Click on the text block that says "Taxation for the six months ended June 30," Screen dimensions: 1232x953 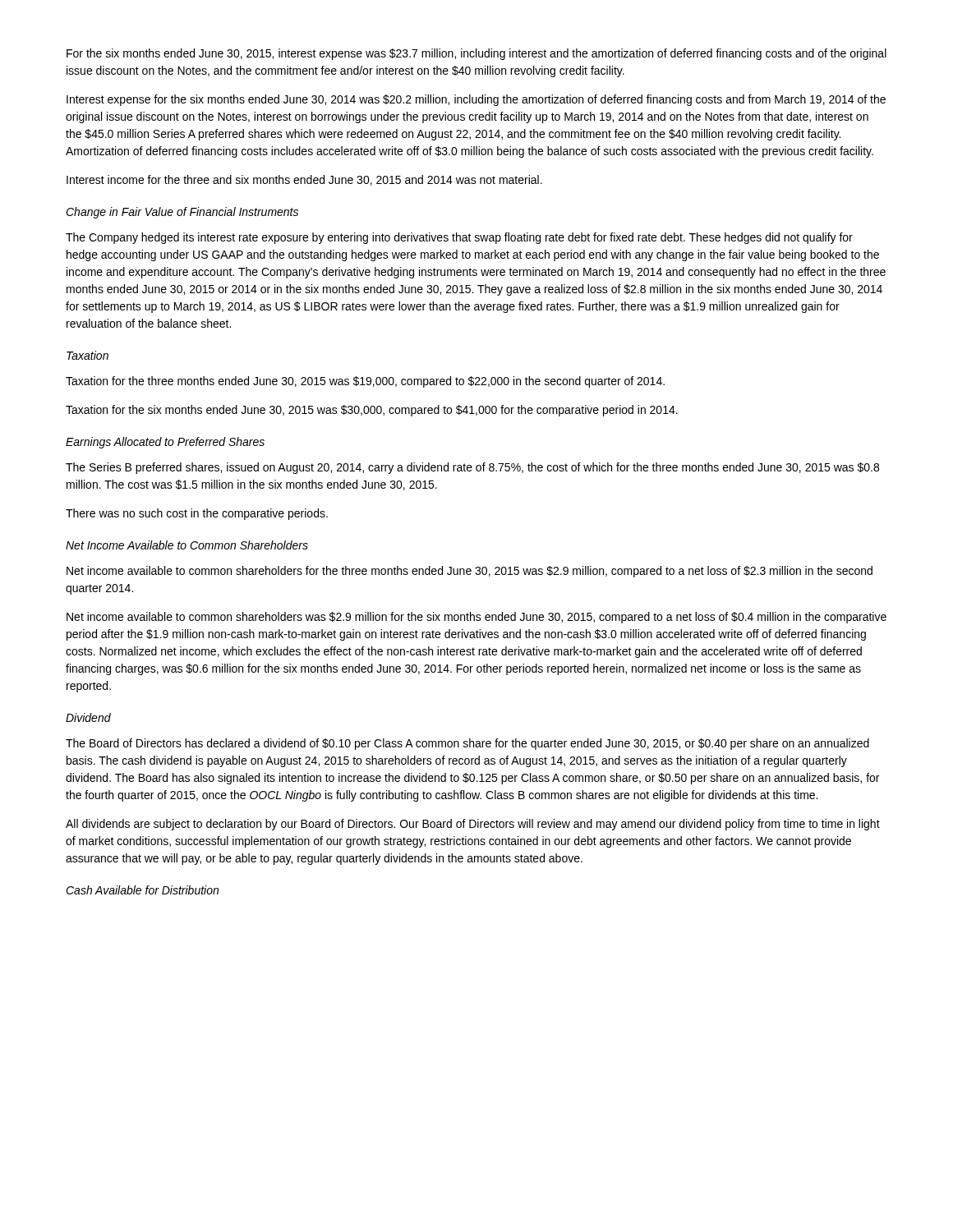(x=372, y=410)
